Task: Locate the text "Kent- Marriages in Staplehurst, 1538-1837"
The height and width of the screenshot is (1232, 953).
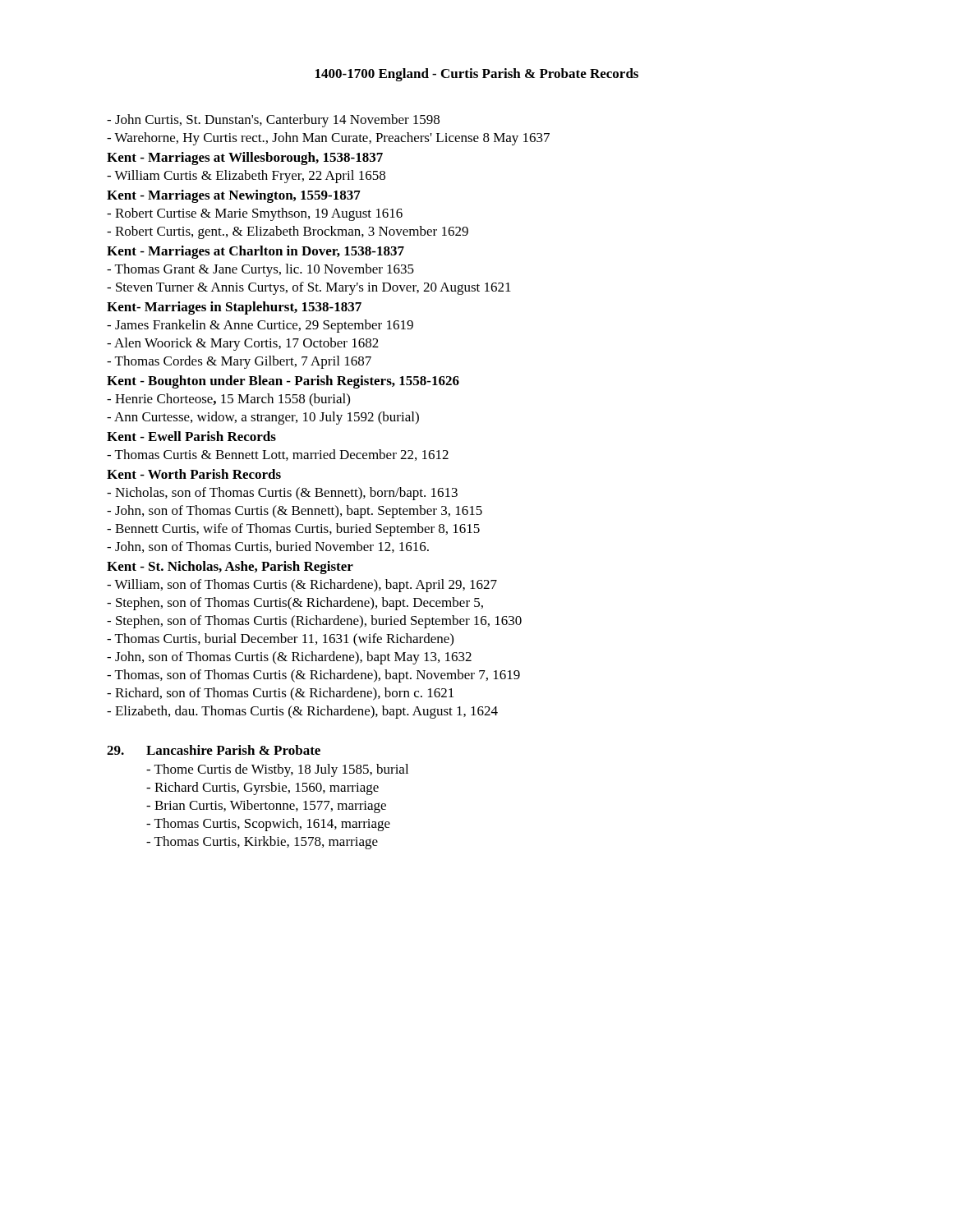Action: 234,307
